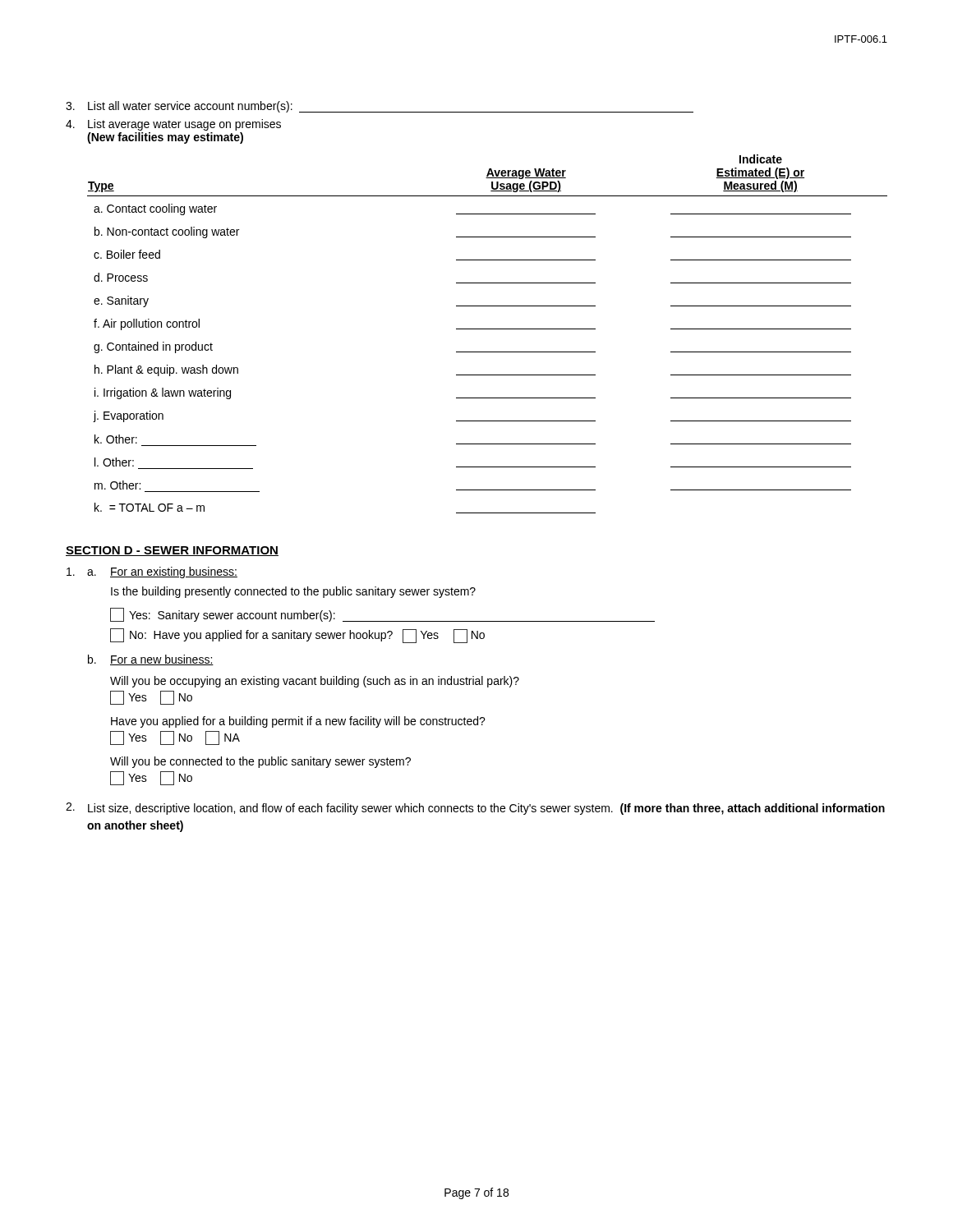Locate the text "Yes: Sanitary sewer account number(s):"
Image resolution: width=953 pixels, height=1232 pixels.
point(382,615)
